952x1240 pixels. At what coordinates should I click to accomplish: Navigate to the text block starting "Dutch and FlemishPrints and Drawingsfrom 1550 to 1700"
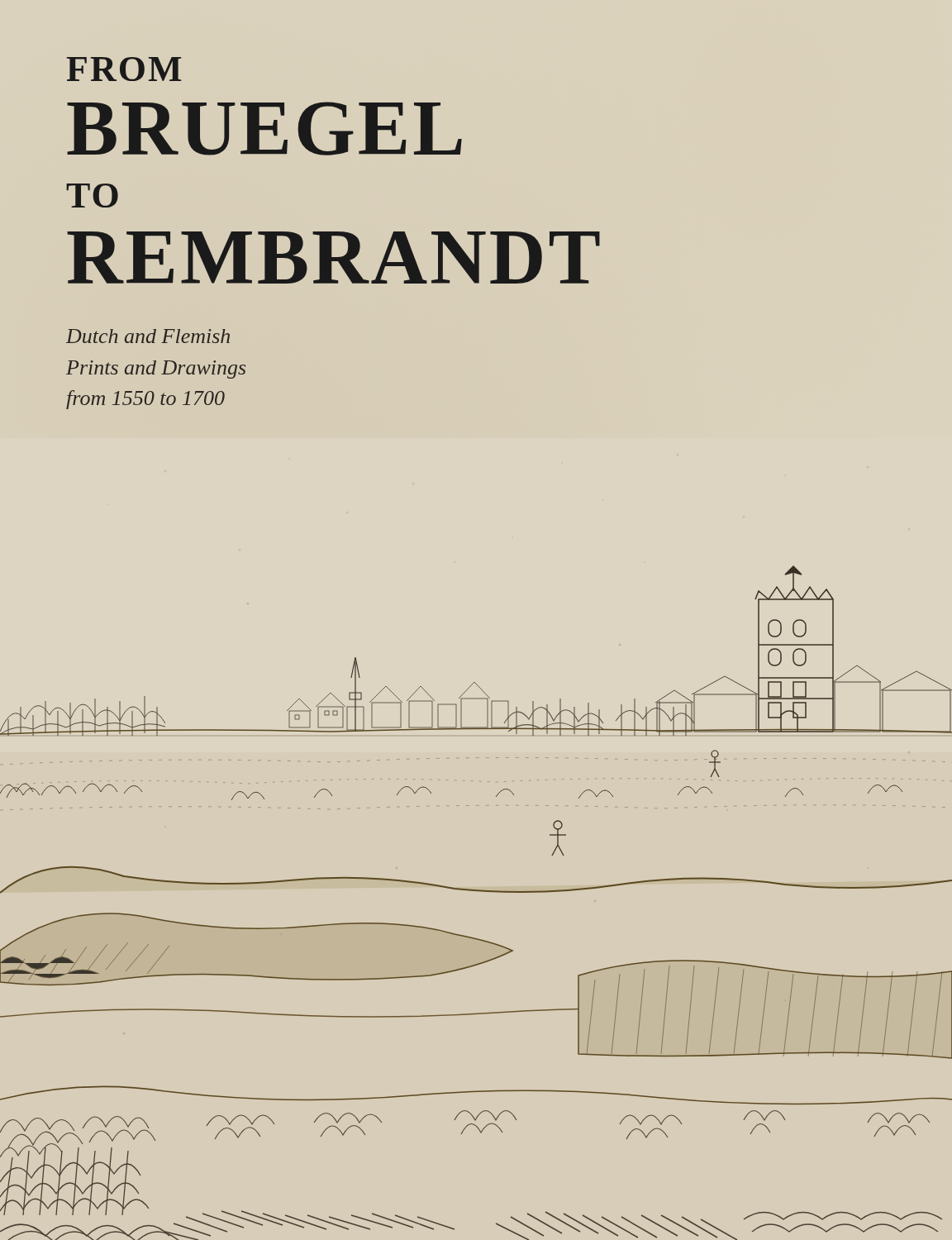click(156, 367)
